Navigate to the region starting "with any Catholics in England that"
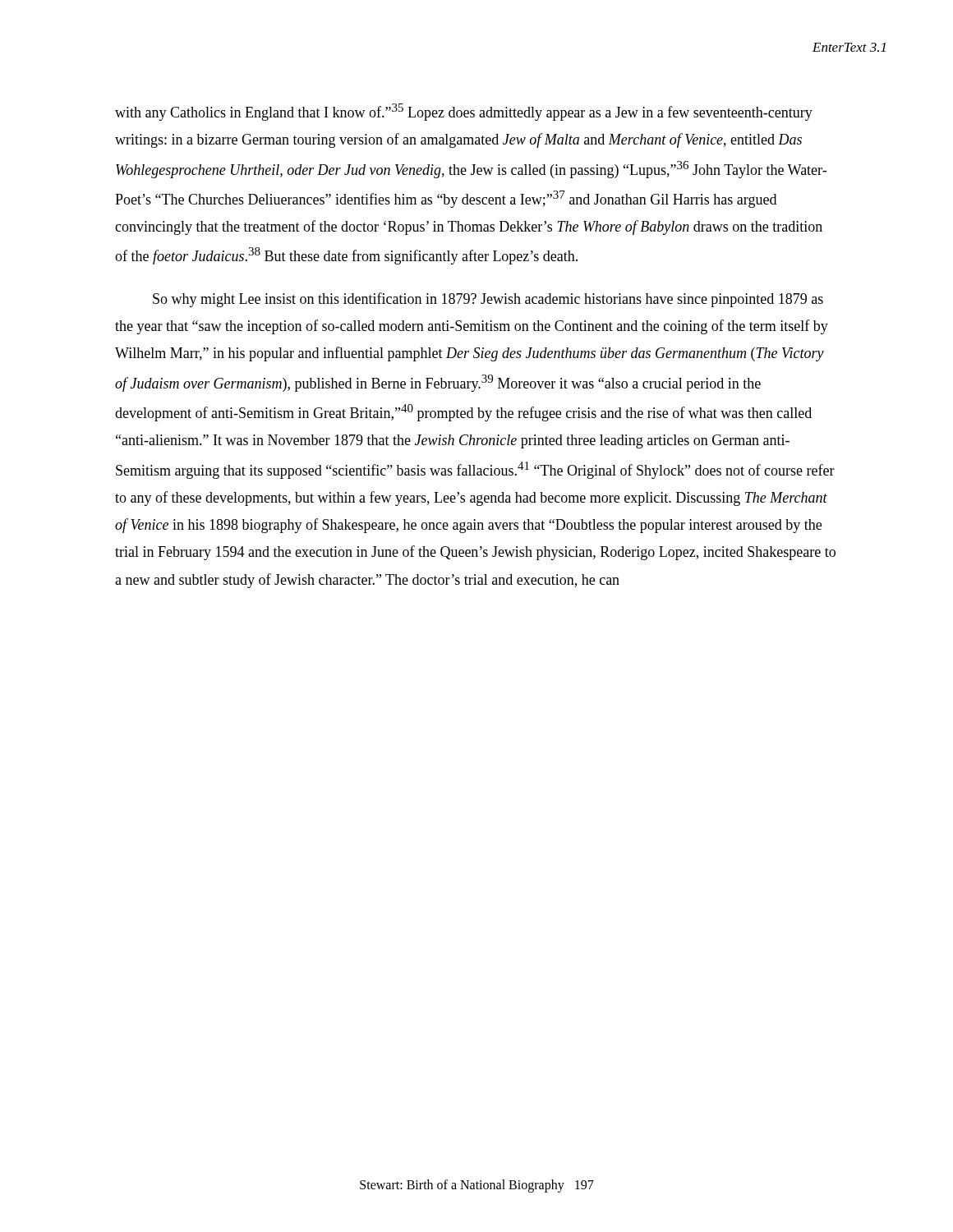 476,345
